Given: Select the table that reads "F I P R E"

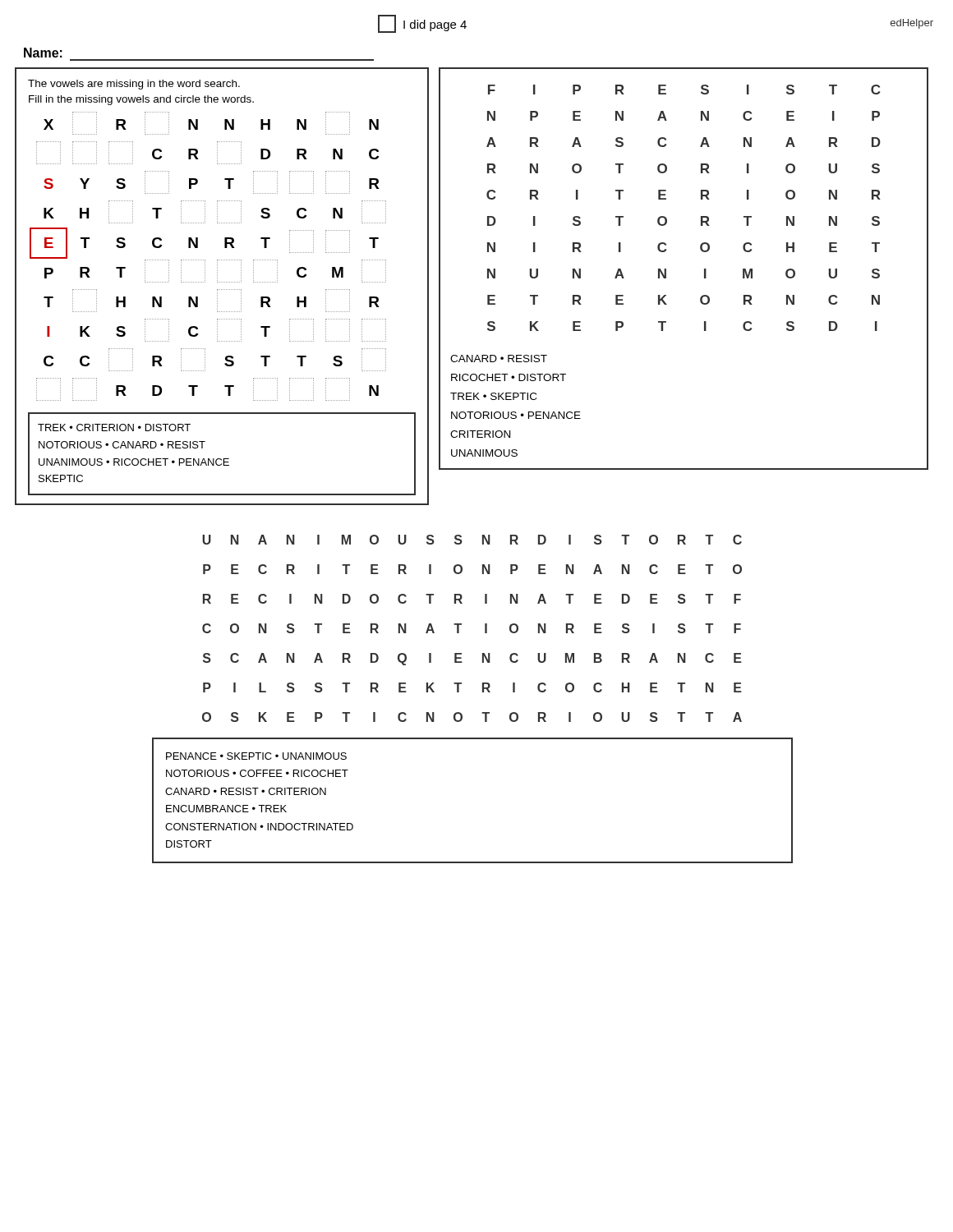Looking at the screenshot, I should click(683, 268).
